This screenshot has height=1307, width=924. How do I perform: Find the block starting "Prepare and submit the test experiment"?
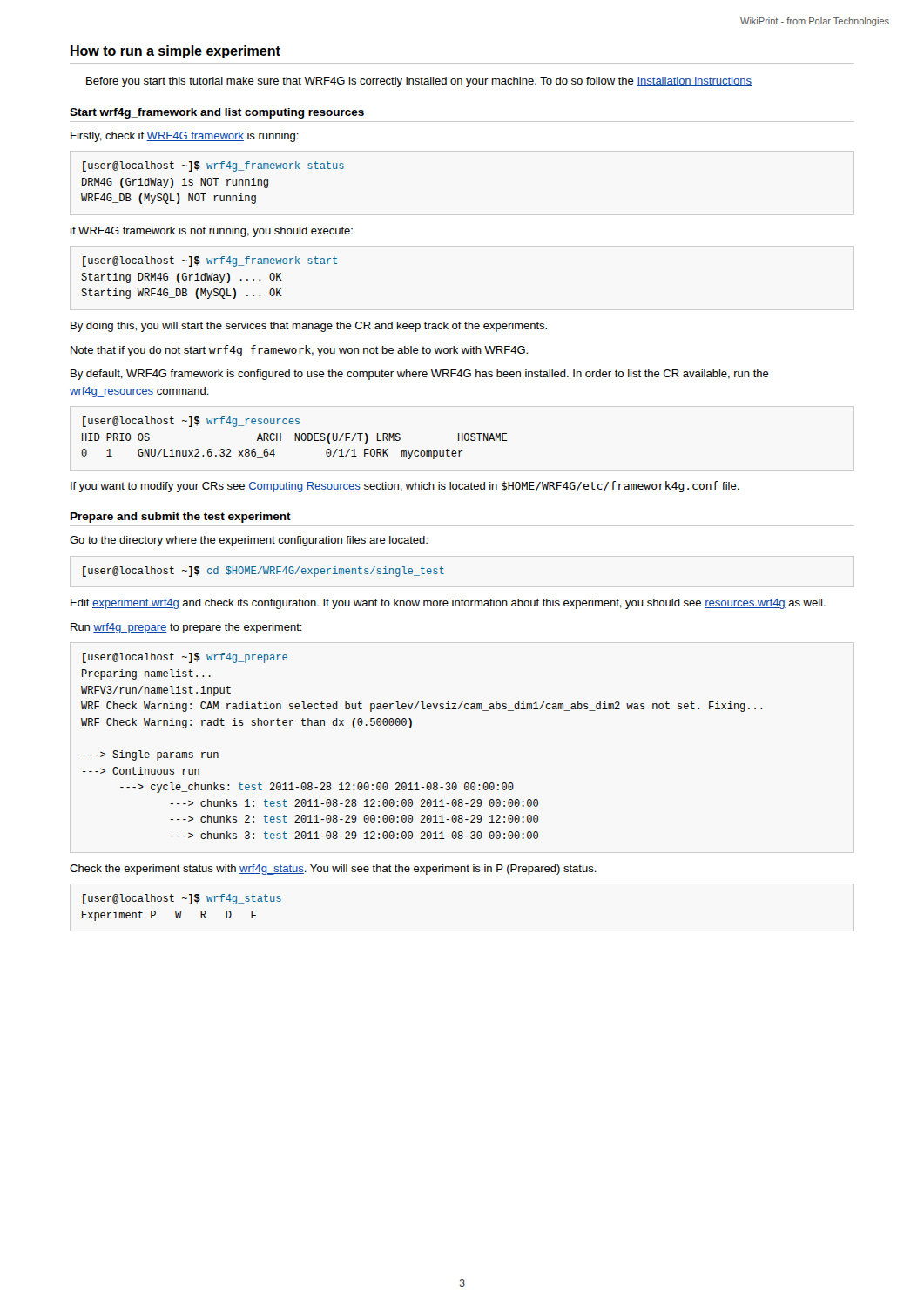point(462,518)
